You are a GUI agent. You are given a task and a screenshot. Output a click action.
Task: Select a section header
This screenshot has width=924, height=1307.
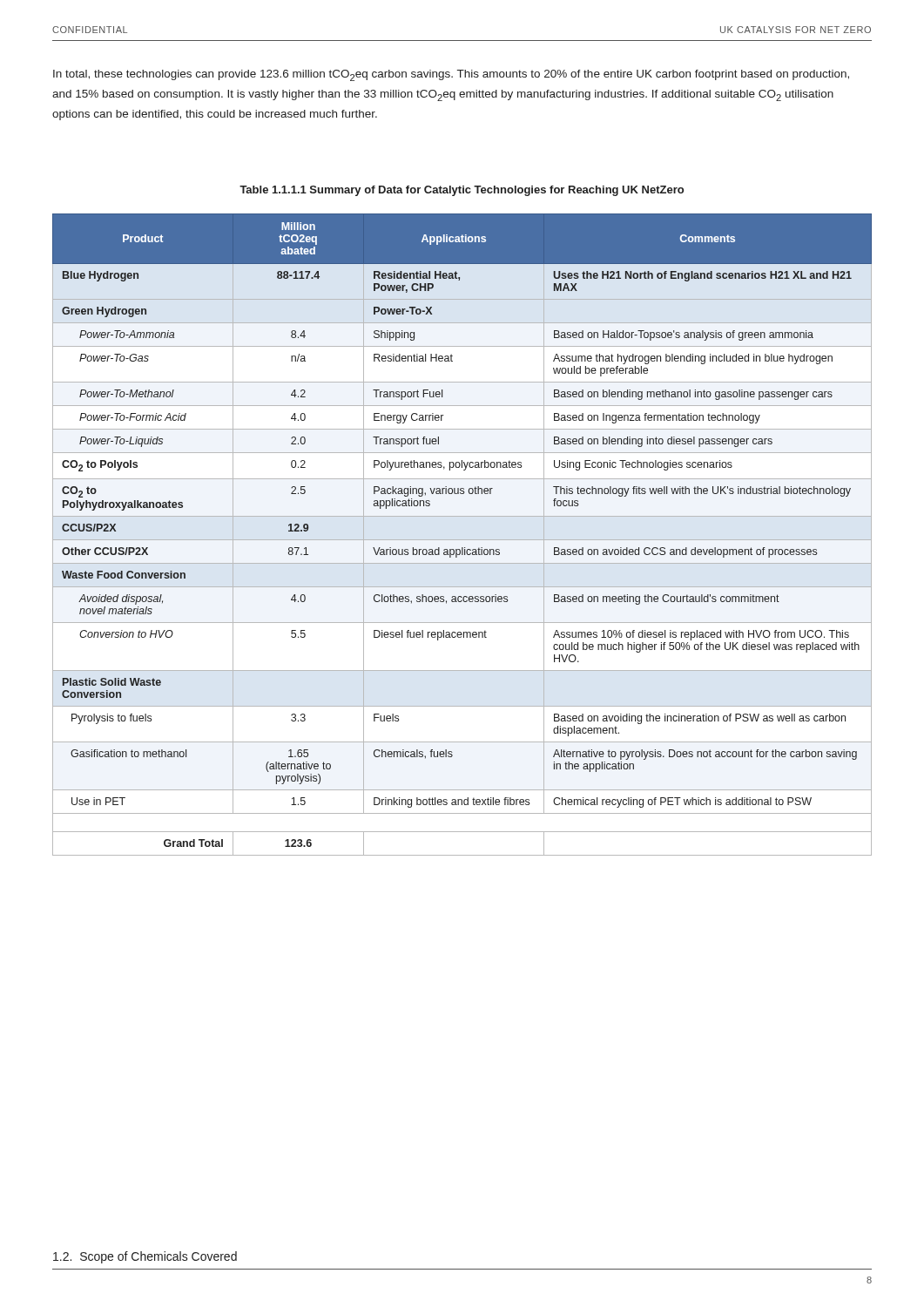coord(145,1256)
